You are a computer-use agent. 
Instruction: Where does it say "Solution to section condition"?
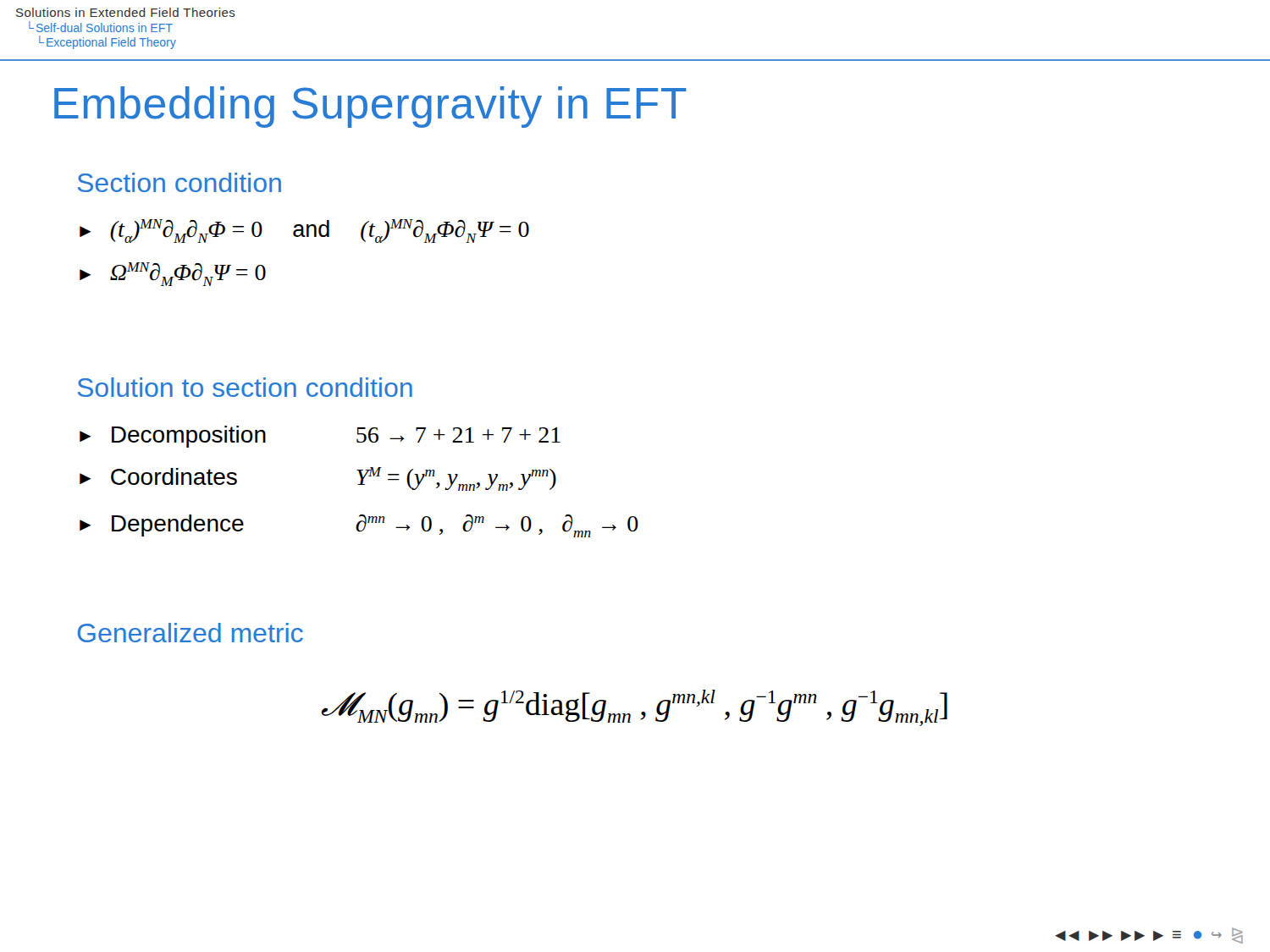pyautogui.click(x=245, y=388)
